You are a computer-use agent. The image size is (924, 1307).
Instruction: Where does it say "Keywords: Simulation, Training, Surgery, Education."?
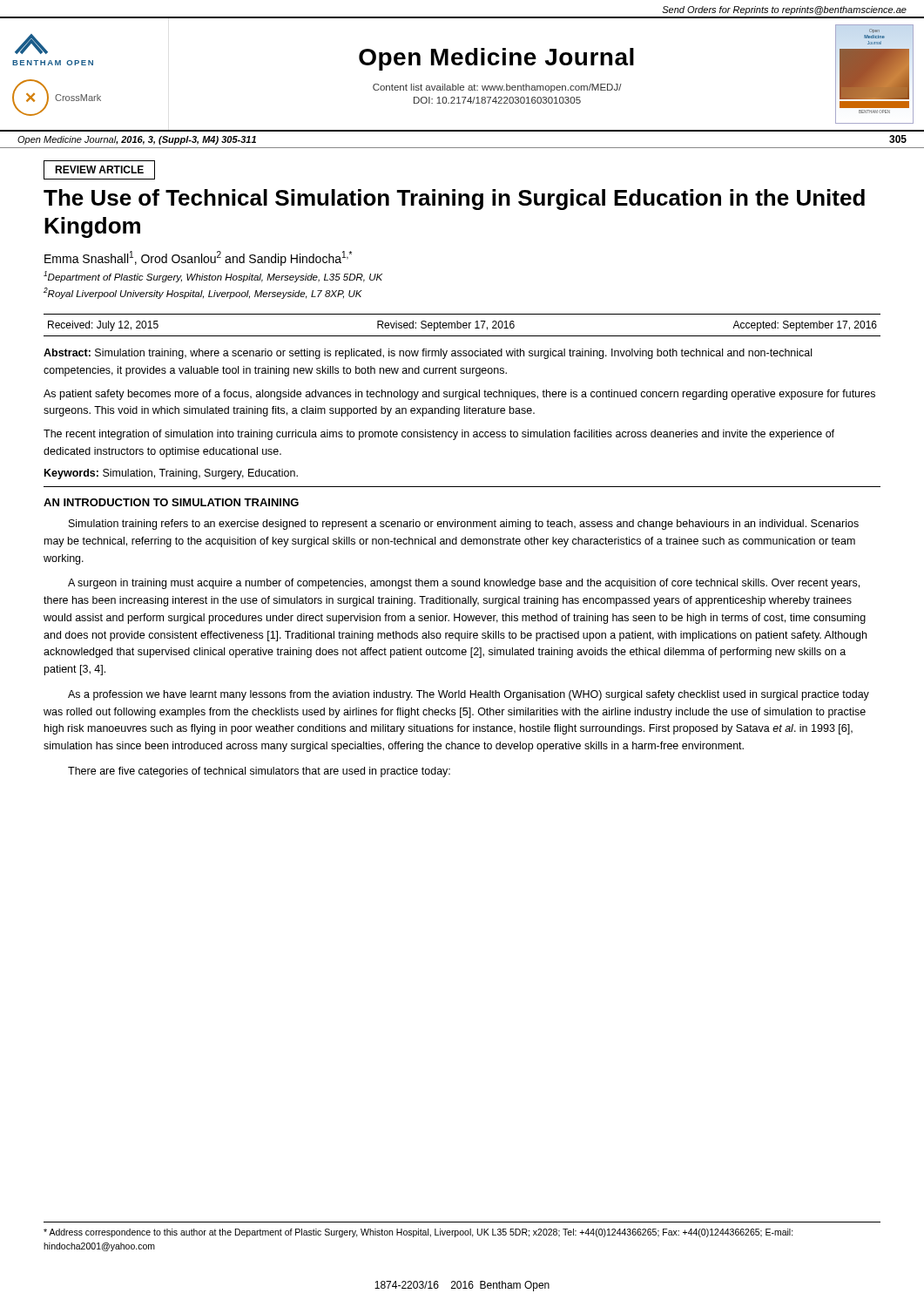coord(171,473)
